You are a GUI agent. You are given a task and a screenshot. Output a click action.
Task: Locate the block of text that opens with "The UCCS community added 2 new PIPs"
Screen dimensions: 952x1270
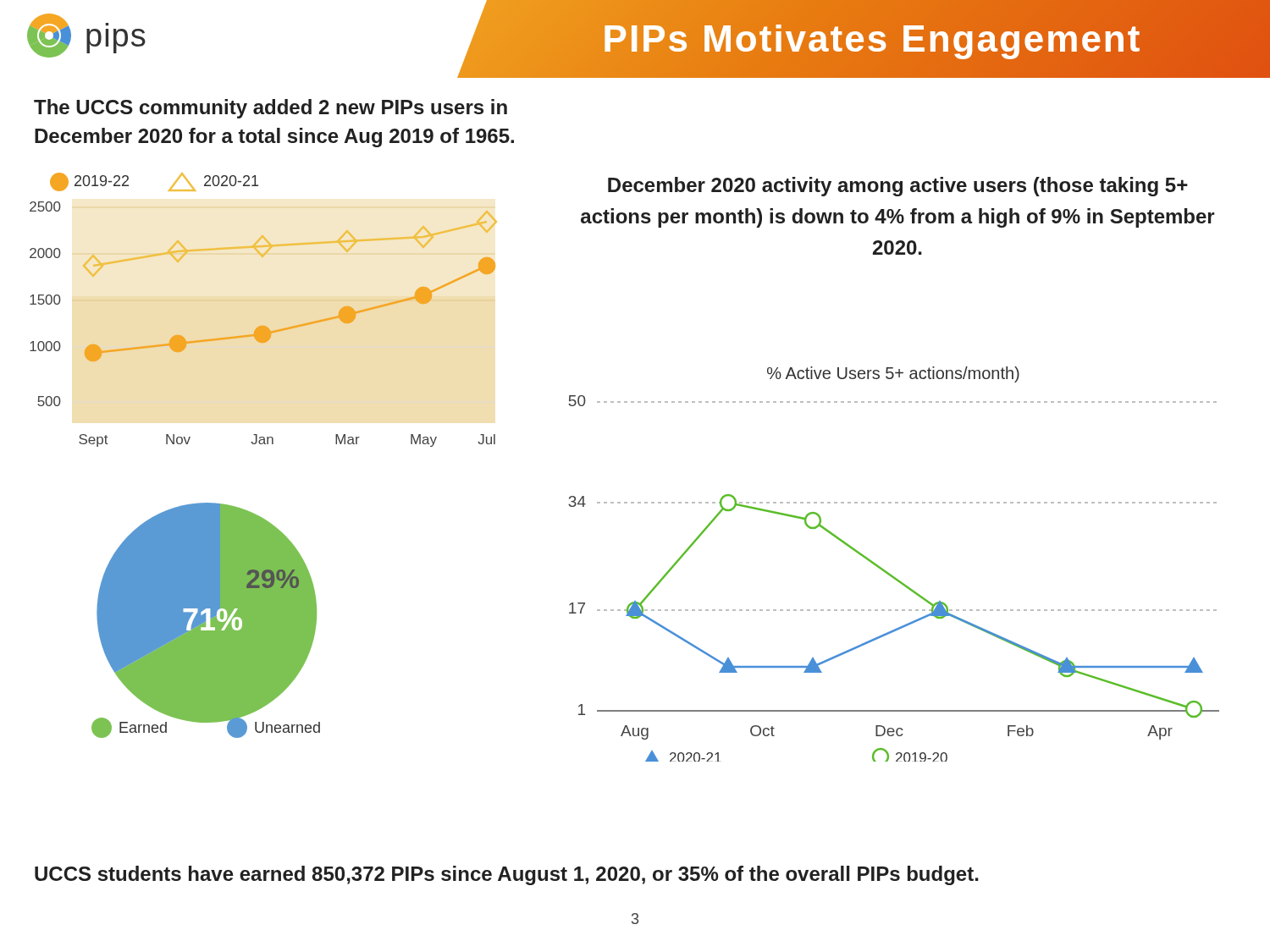(275, 121)
